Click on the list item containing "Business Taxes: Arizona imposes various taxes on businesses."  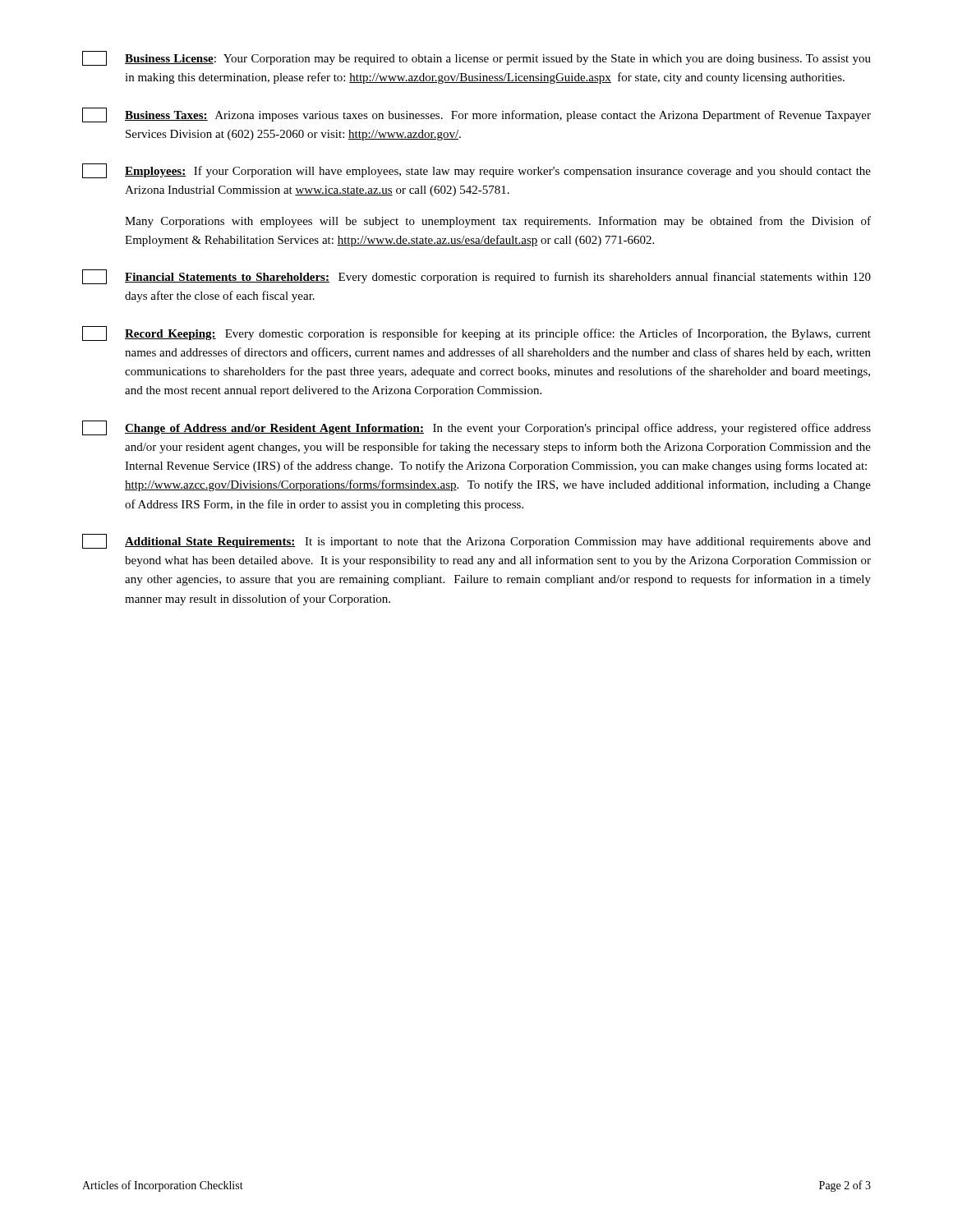pos(476,125)
